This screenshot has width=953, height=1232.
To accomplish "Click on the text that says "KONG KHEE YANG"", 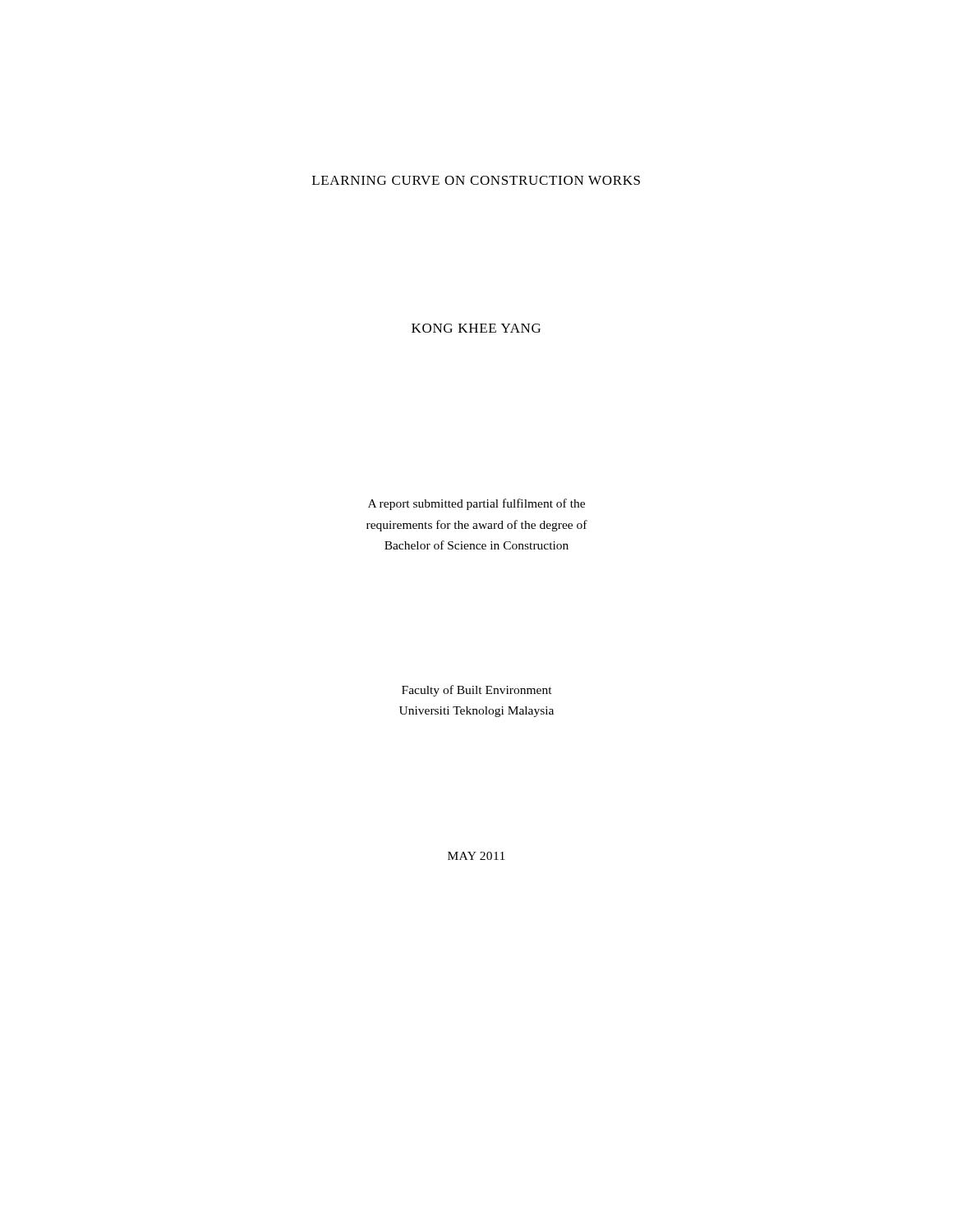I will tap(476, 329).
